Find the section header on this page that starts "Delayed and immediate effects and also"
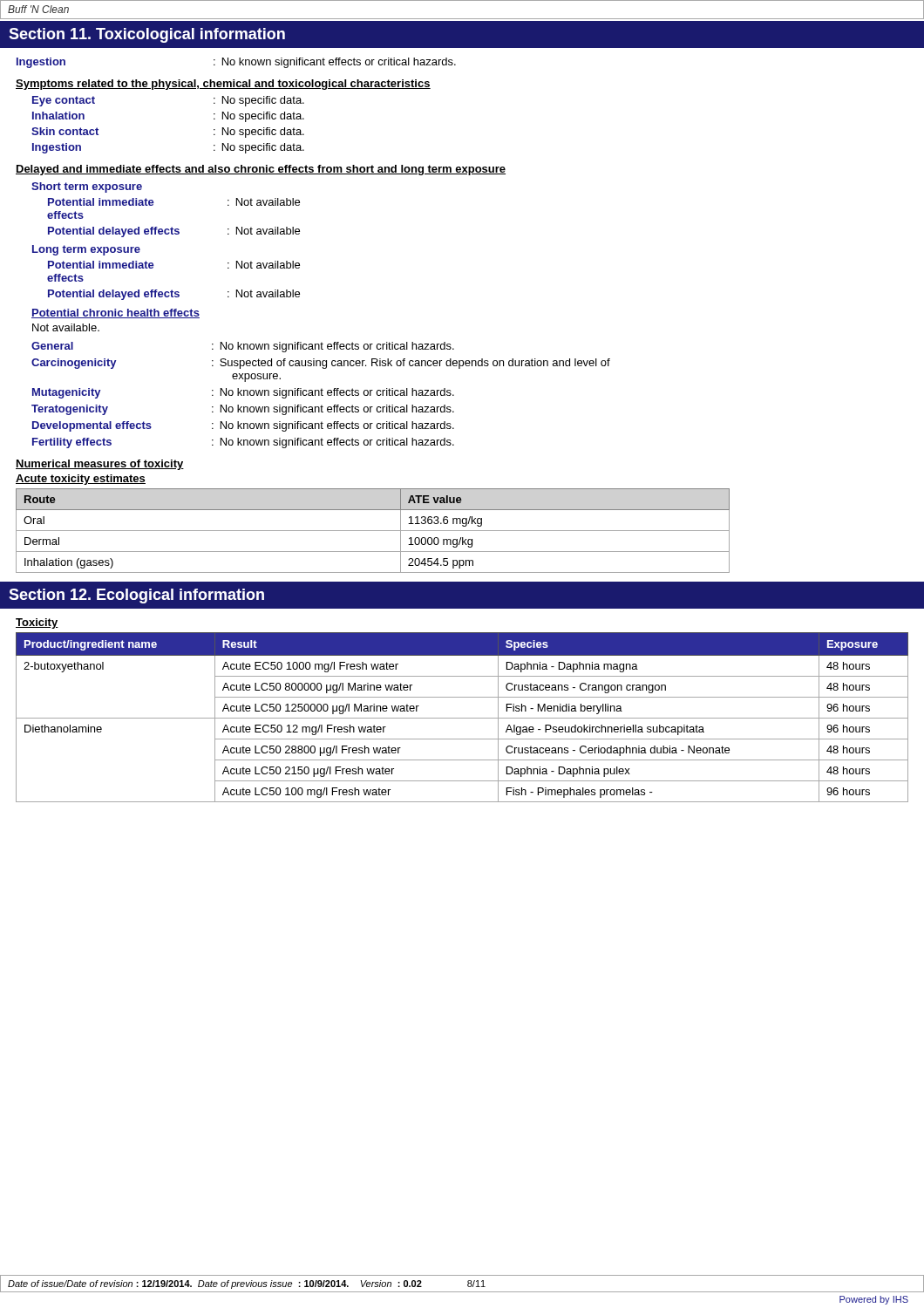 tap(261, 169)
